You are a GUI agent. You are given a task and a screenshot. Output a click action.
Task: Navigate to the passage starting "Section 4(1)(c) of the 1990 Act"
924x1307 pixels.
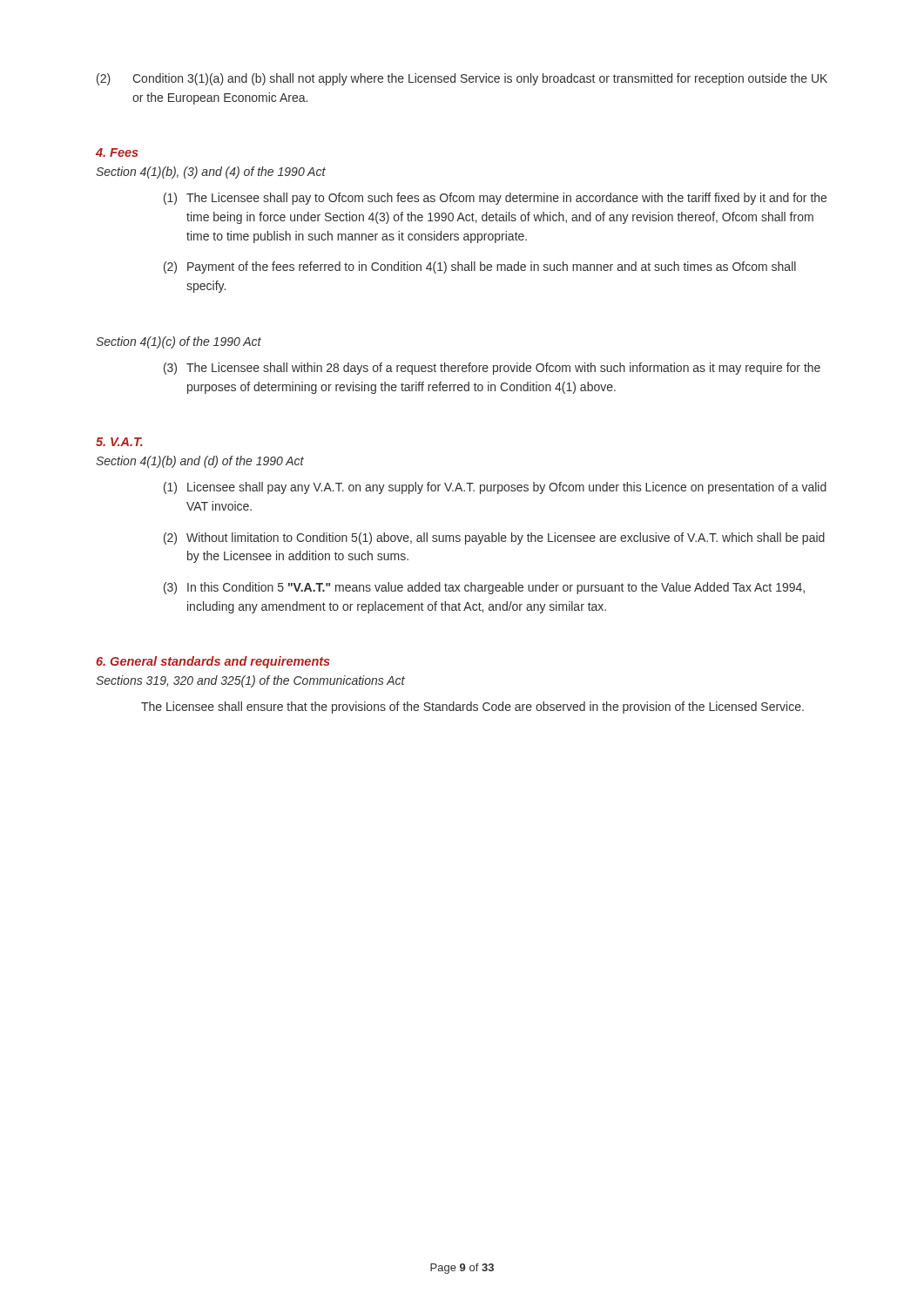(x=178, y=341)
